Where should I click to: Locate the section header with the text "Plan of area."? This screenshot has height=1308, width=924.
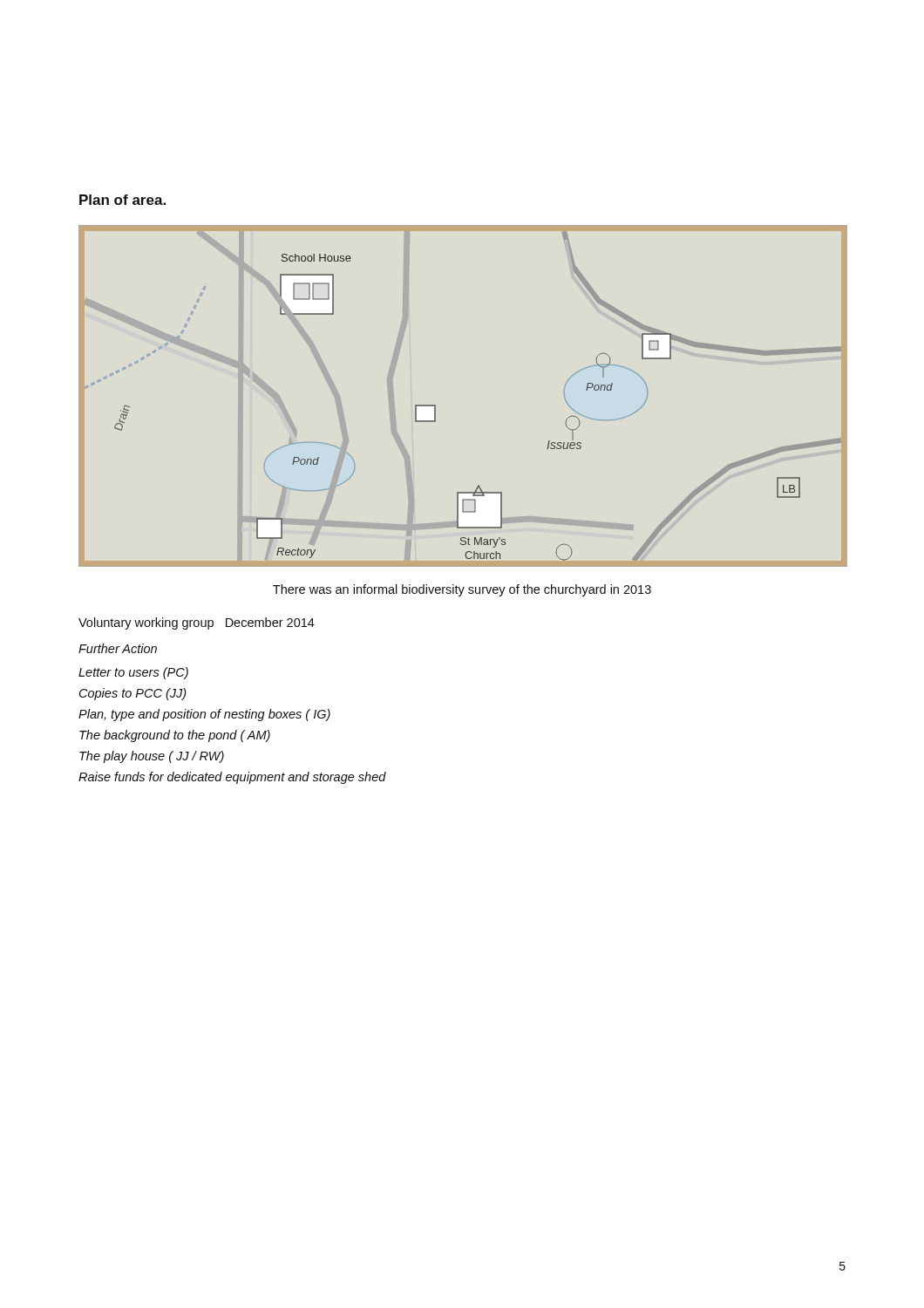click(x=123, y=200)
